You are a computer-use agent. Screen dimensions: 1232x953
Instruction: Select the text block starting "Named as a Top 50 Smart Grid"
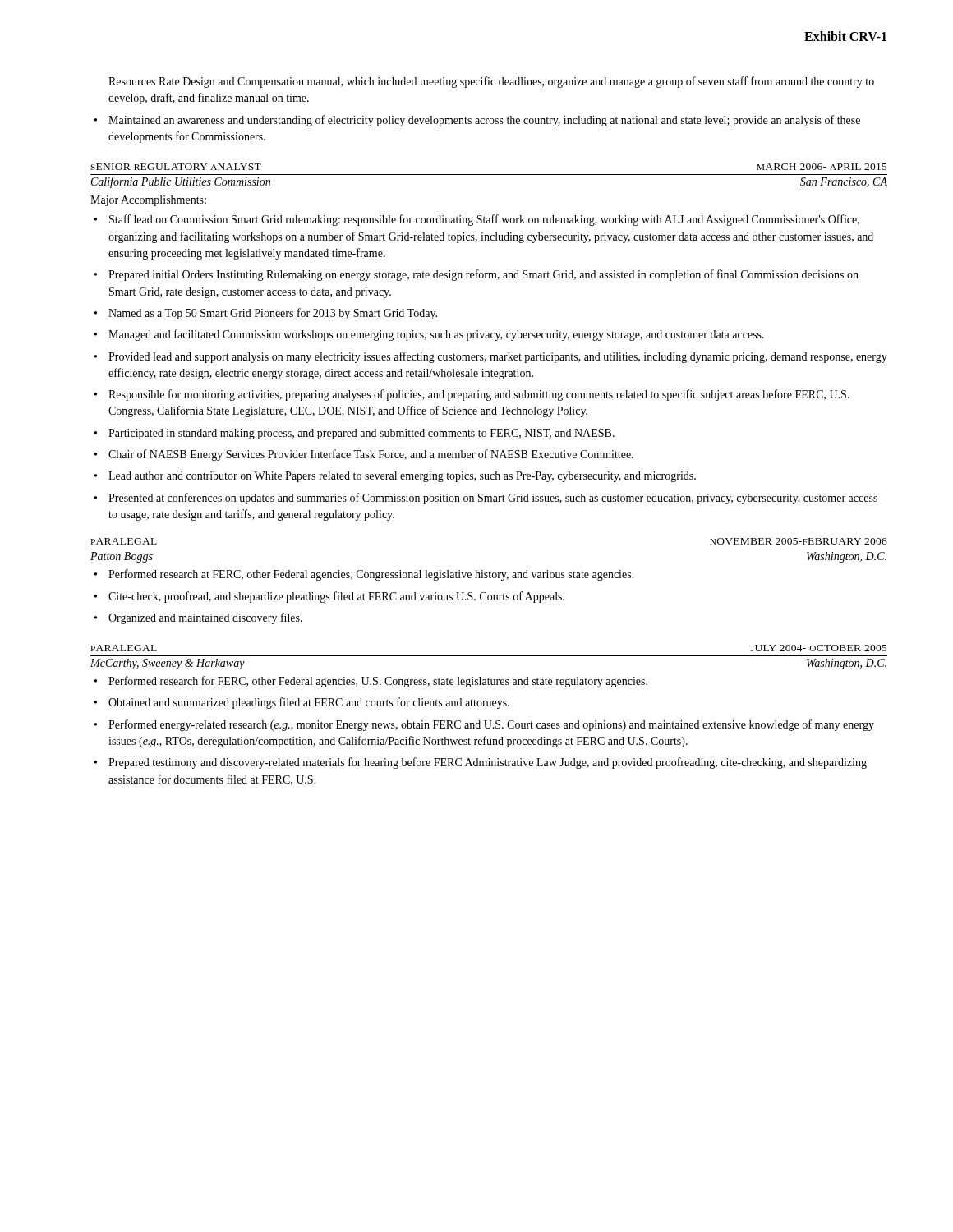pyautogui.click(x=273, y=313)
